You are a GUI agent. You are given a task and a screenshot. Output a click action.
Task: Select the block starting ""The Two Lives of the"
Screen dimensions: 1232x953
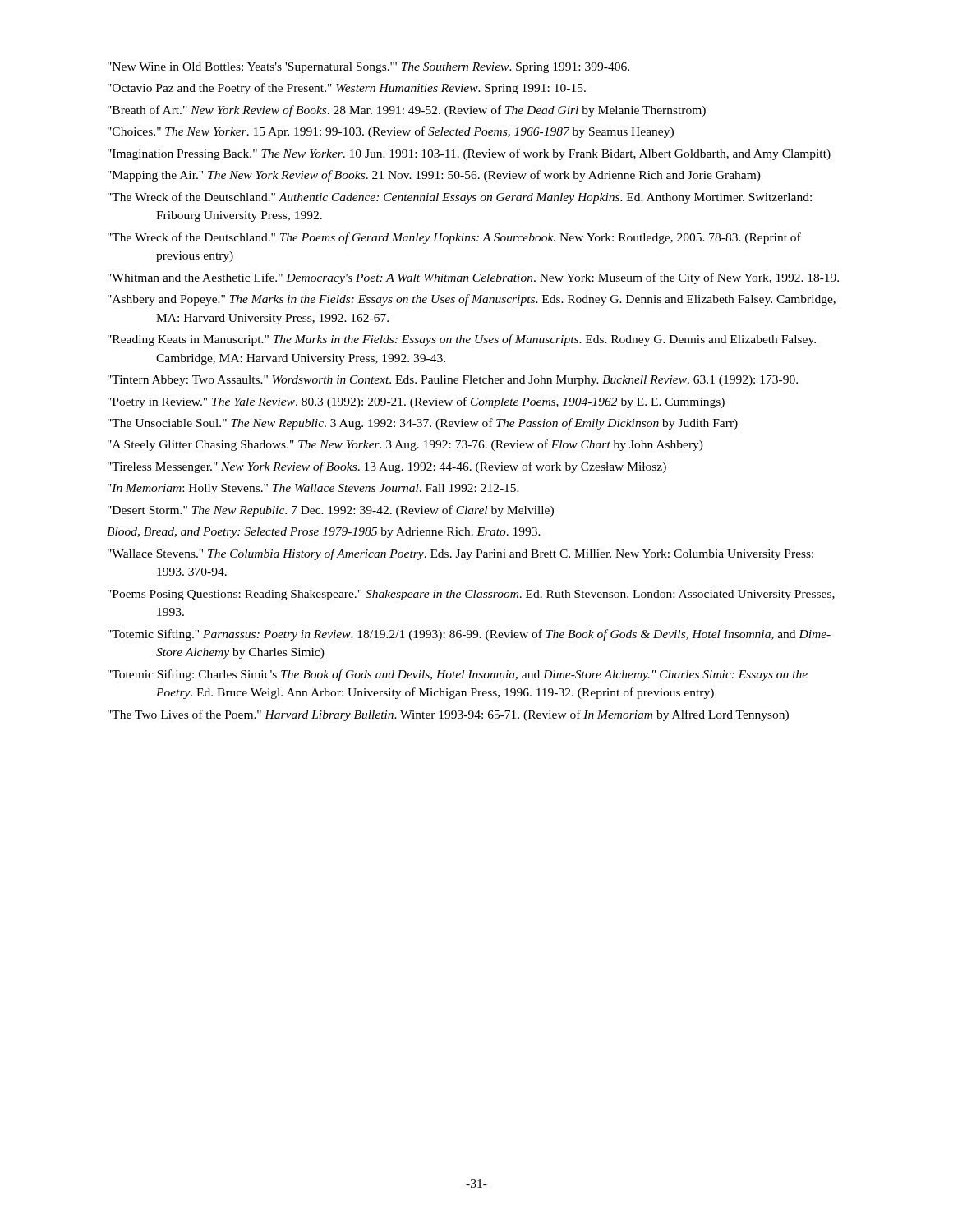[x=448, y=714]
